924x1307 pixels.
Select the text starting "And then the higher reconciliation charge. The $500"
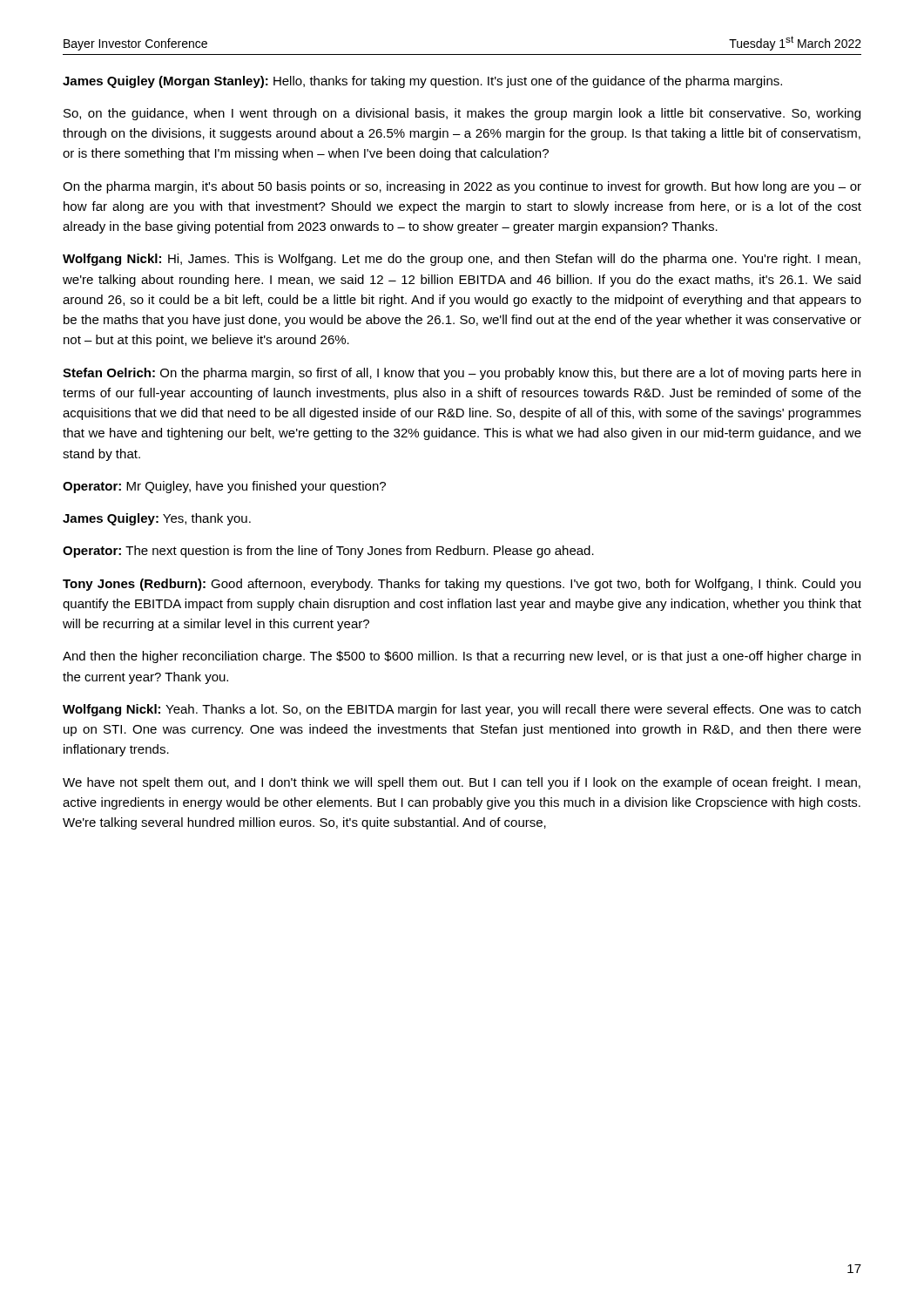[462, 666]
